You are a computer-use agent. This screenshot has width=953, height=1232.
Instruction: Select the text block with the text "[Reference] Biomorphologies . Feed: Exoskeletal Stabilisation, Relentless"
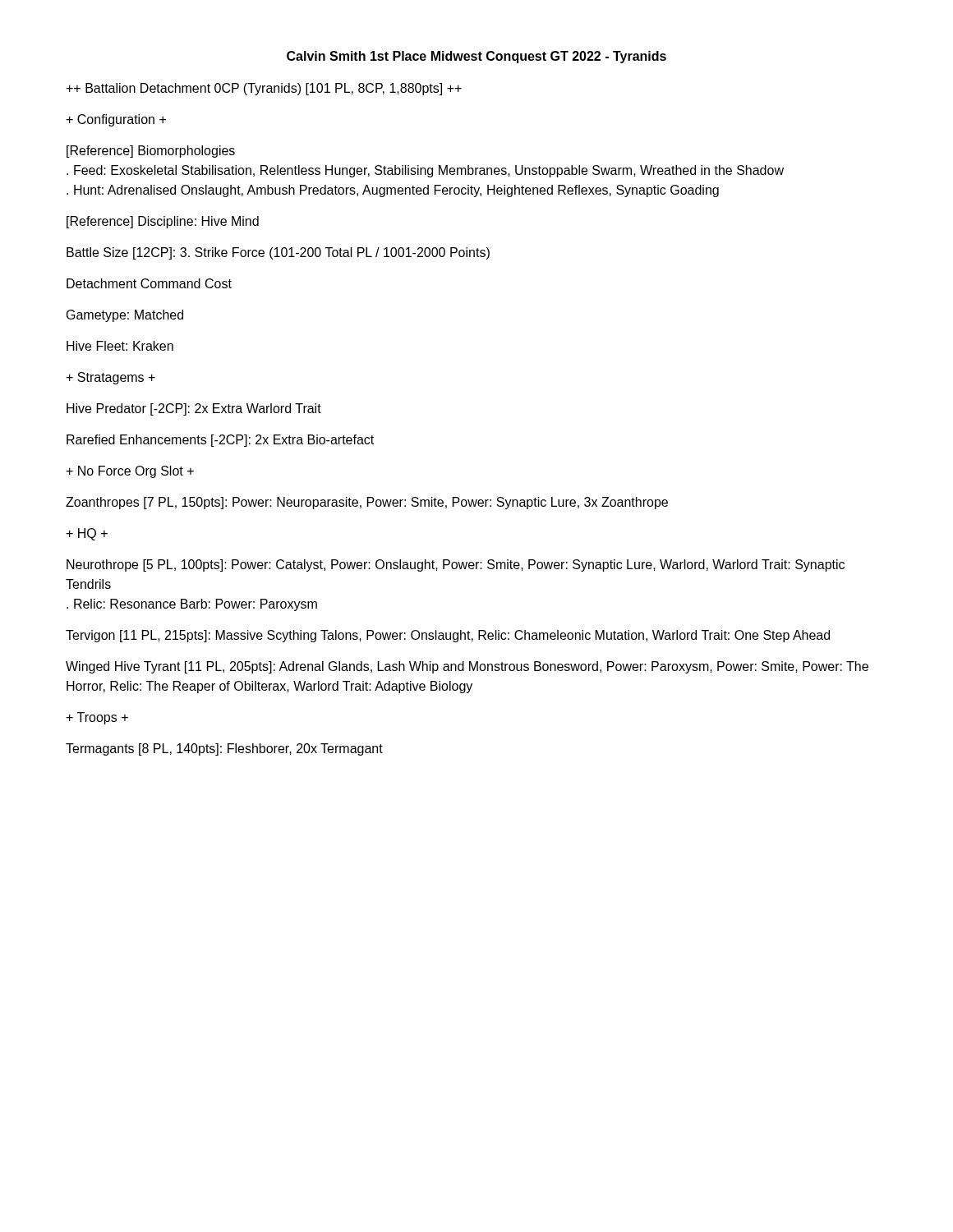pyautogui.click(x=425, y=170)
